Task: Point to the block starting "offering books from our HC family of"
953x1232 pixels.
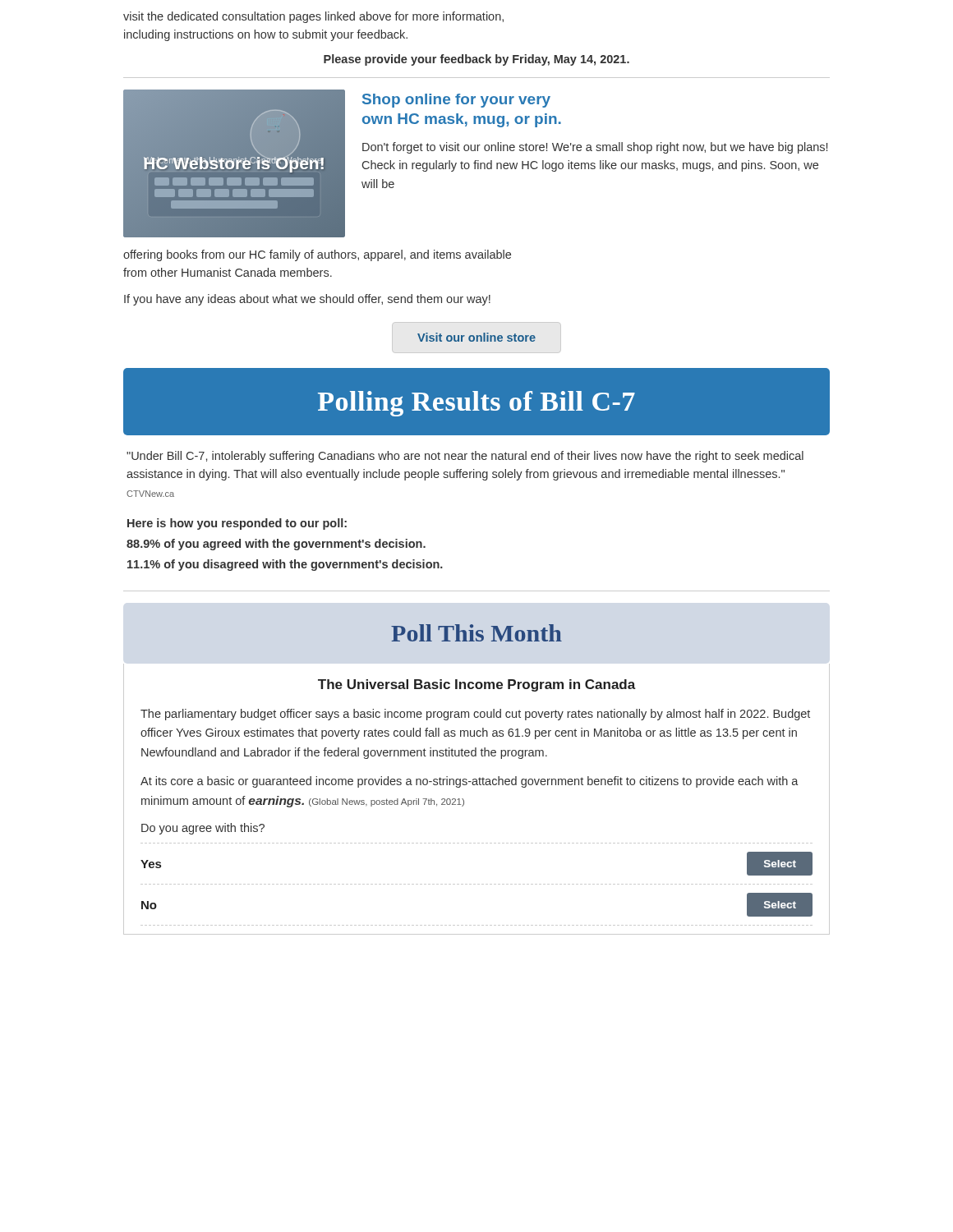Action: (317, 263)
